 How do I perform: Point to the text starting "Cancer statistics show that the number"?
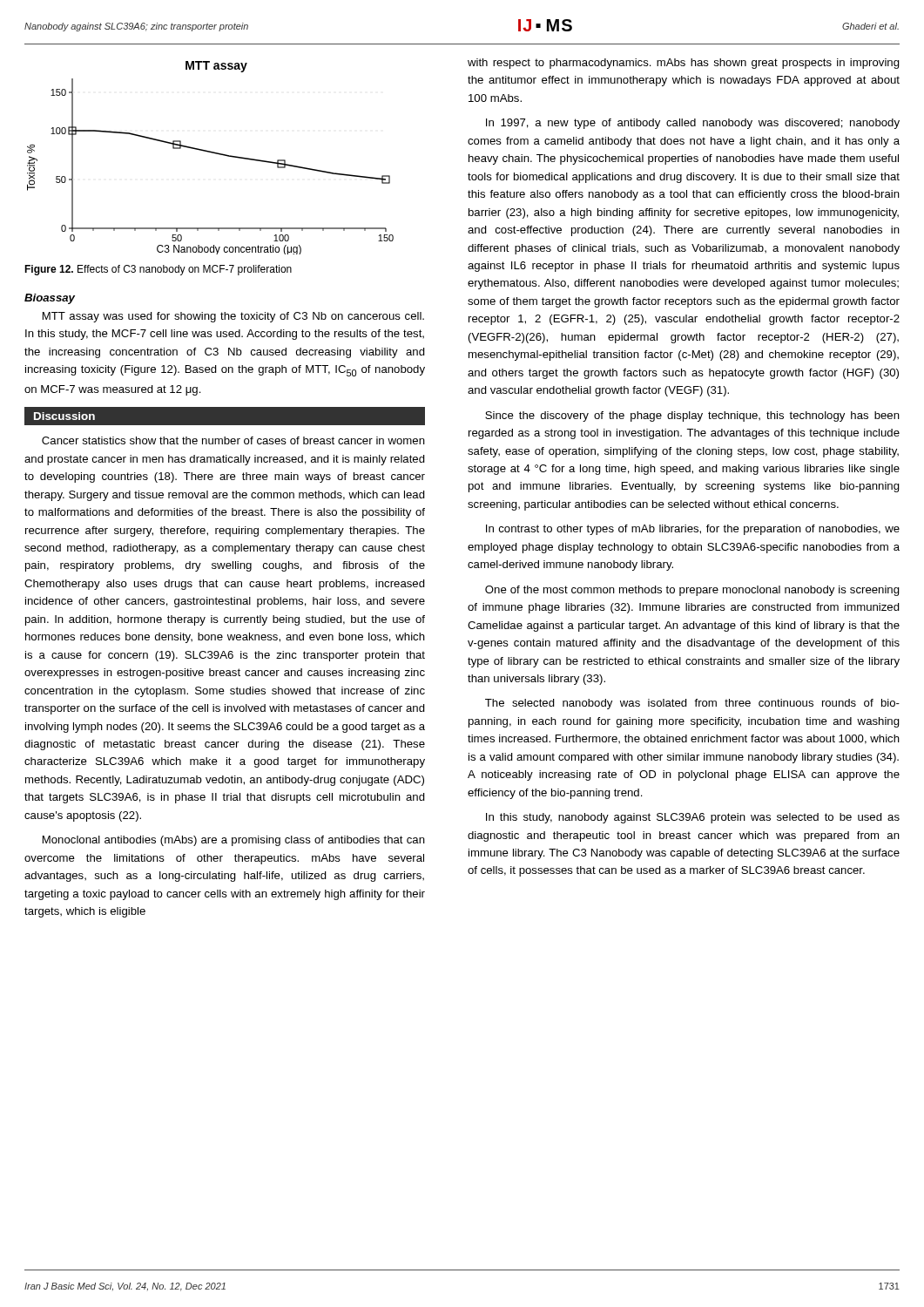225,677
